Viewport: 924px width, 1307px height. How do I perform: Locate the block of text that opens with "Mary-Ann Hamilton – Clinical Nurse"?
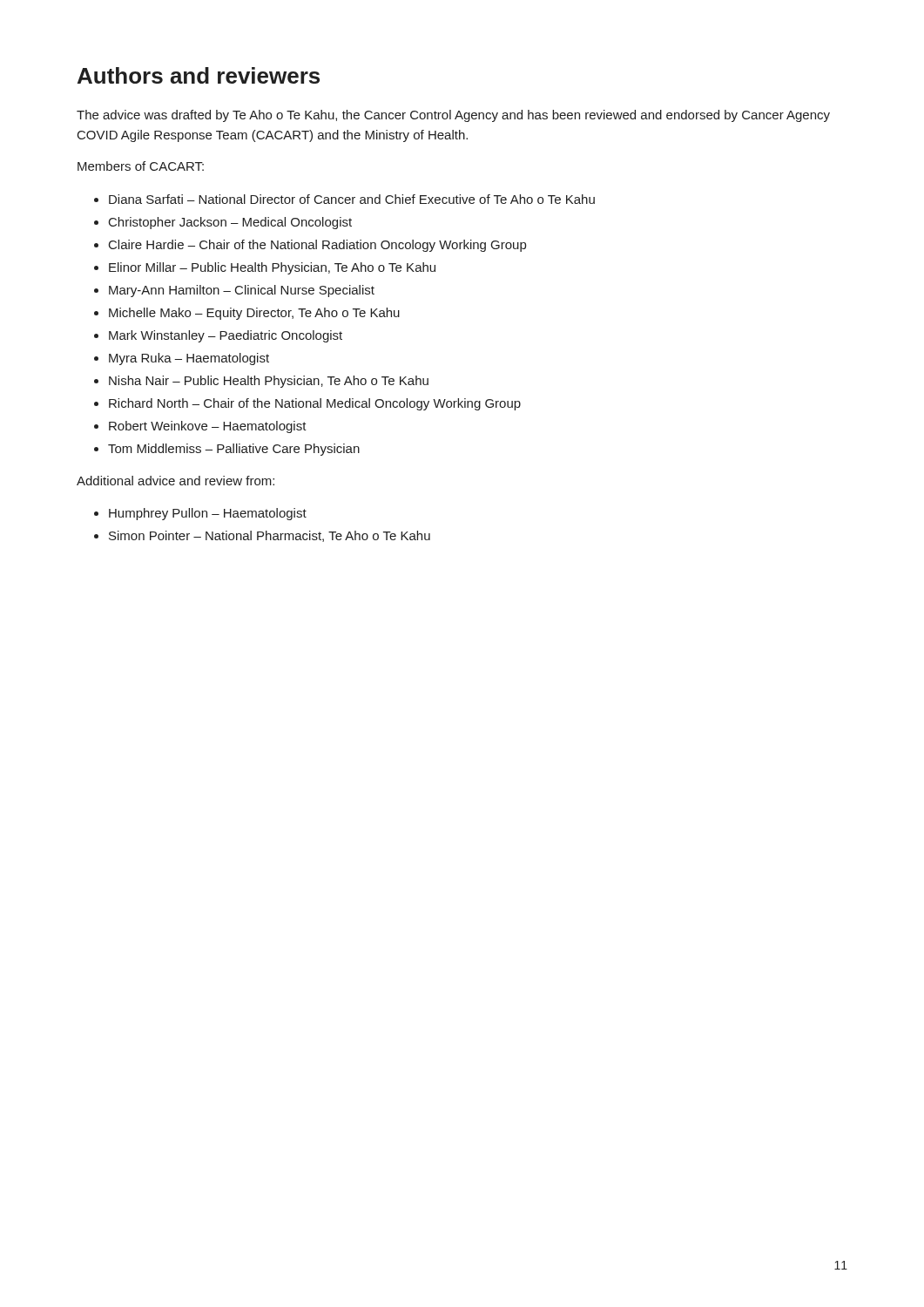[x=241, y=289]
